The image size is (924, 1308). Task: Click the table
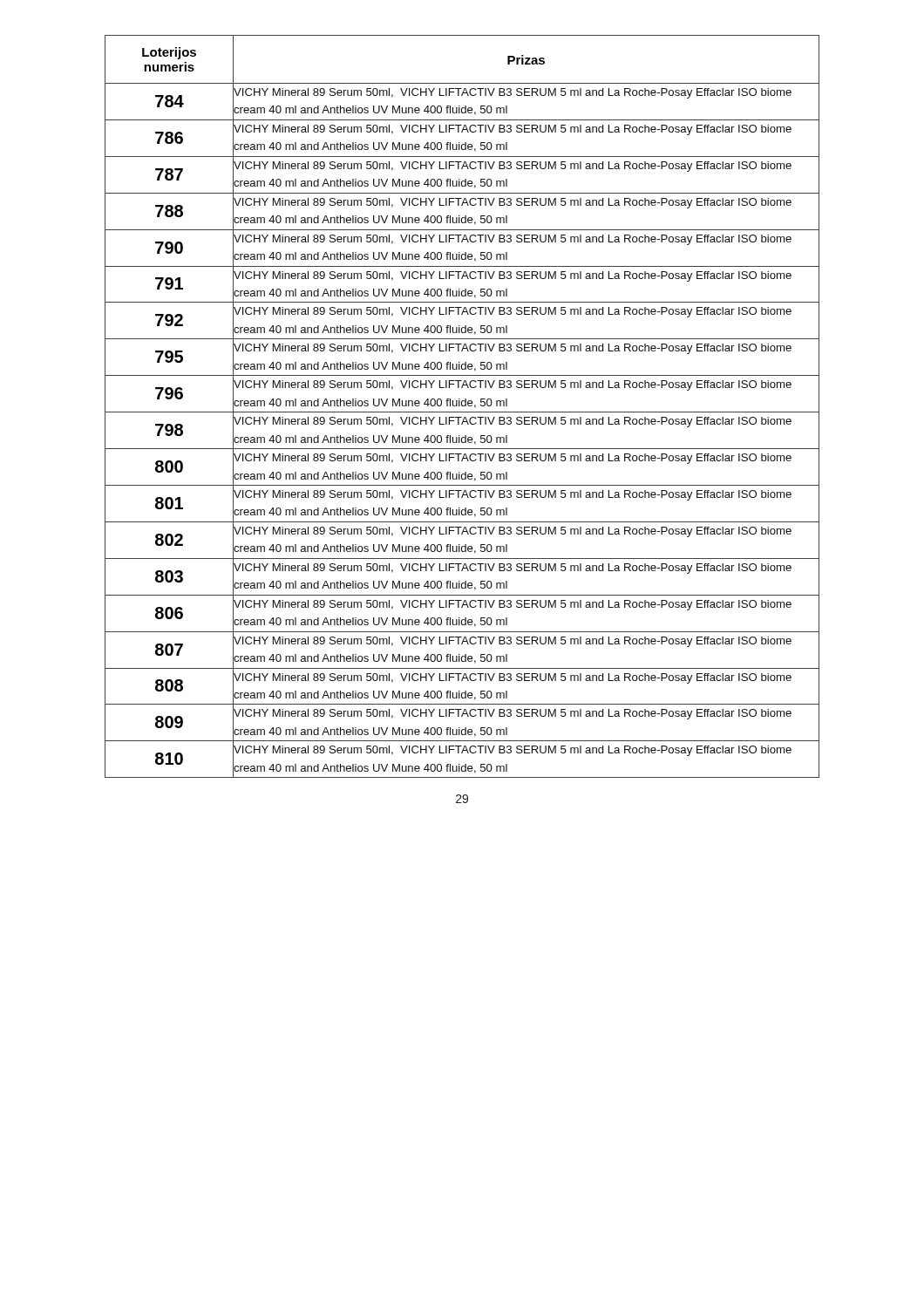tap(462, 406)
